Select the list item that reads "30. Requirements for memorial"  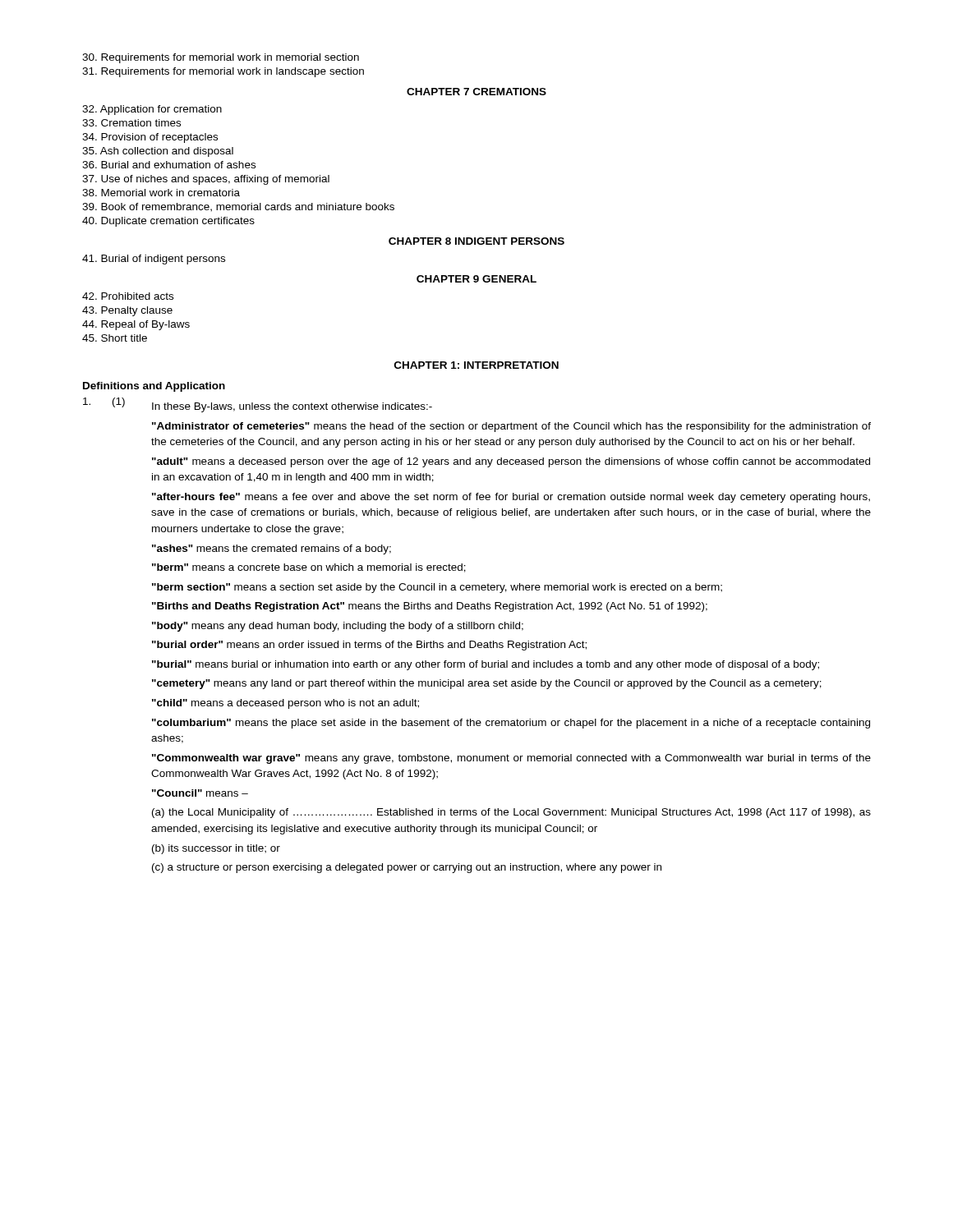pyautogui.click(x=221, y=57)
